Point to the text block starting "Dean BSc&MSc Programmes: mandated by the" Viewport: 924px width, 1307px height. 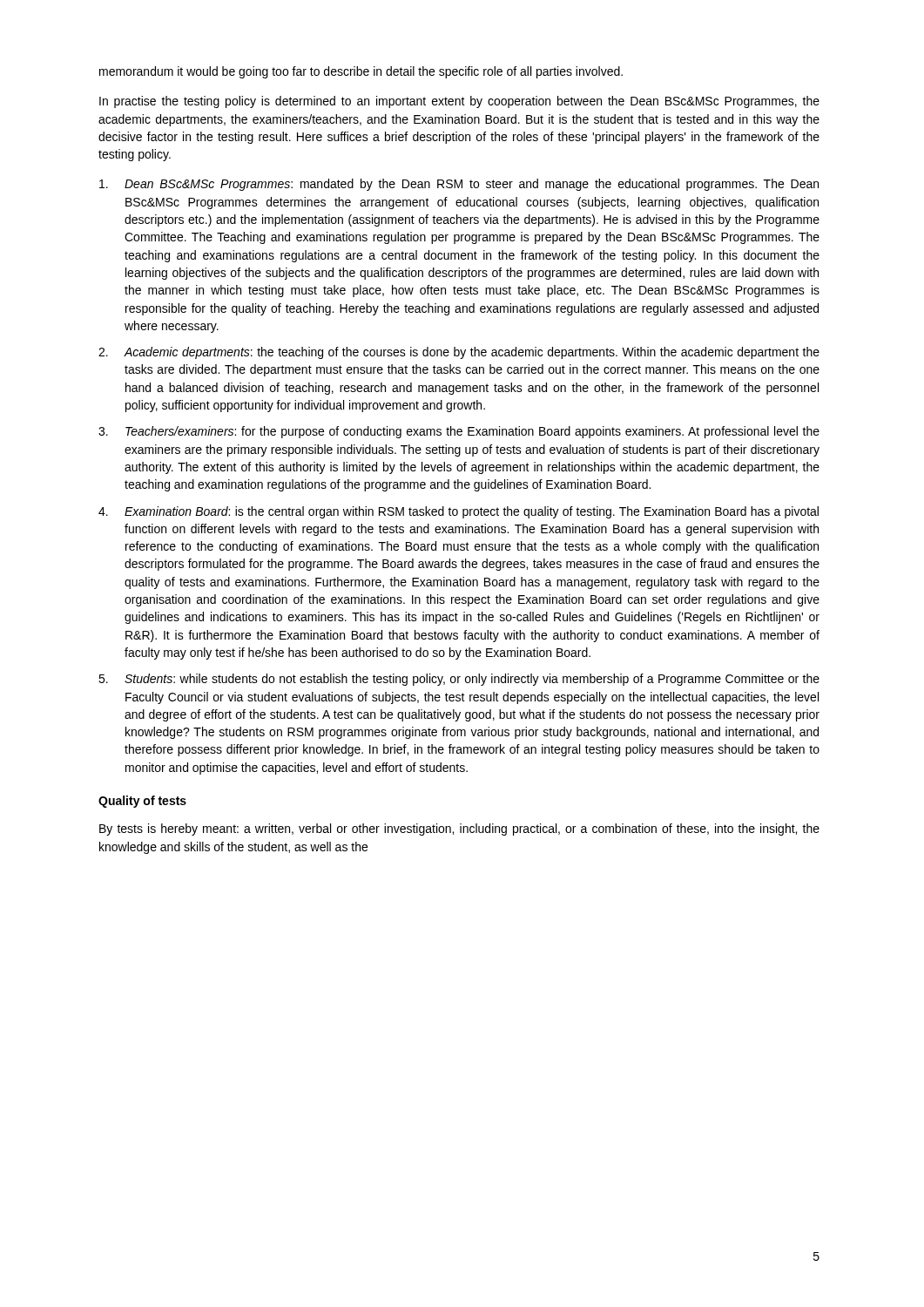(459, 255)
